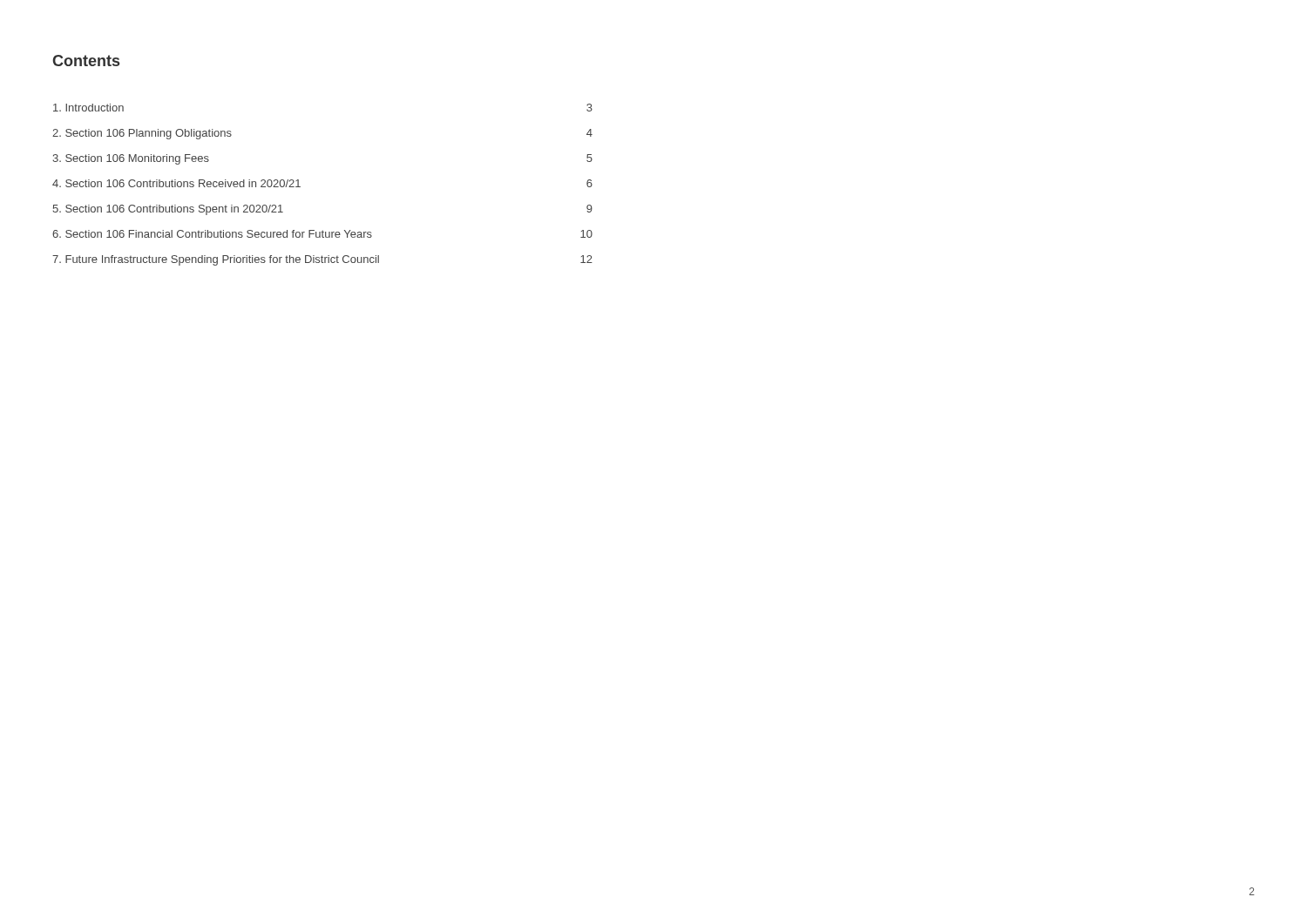Locate the element starting "5. Section 106"
The height and width of the screenshot is (924, 1307).
[x=166, y=209]
